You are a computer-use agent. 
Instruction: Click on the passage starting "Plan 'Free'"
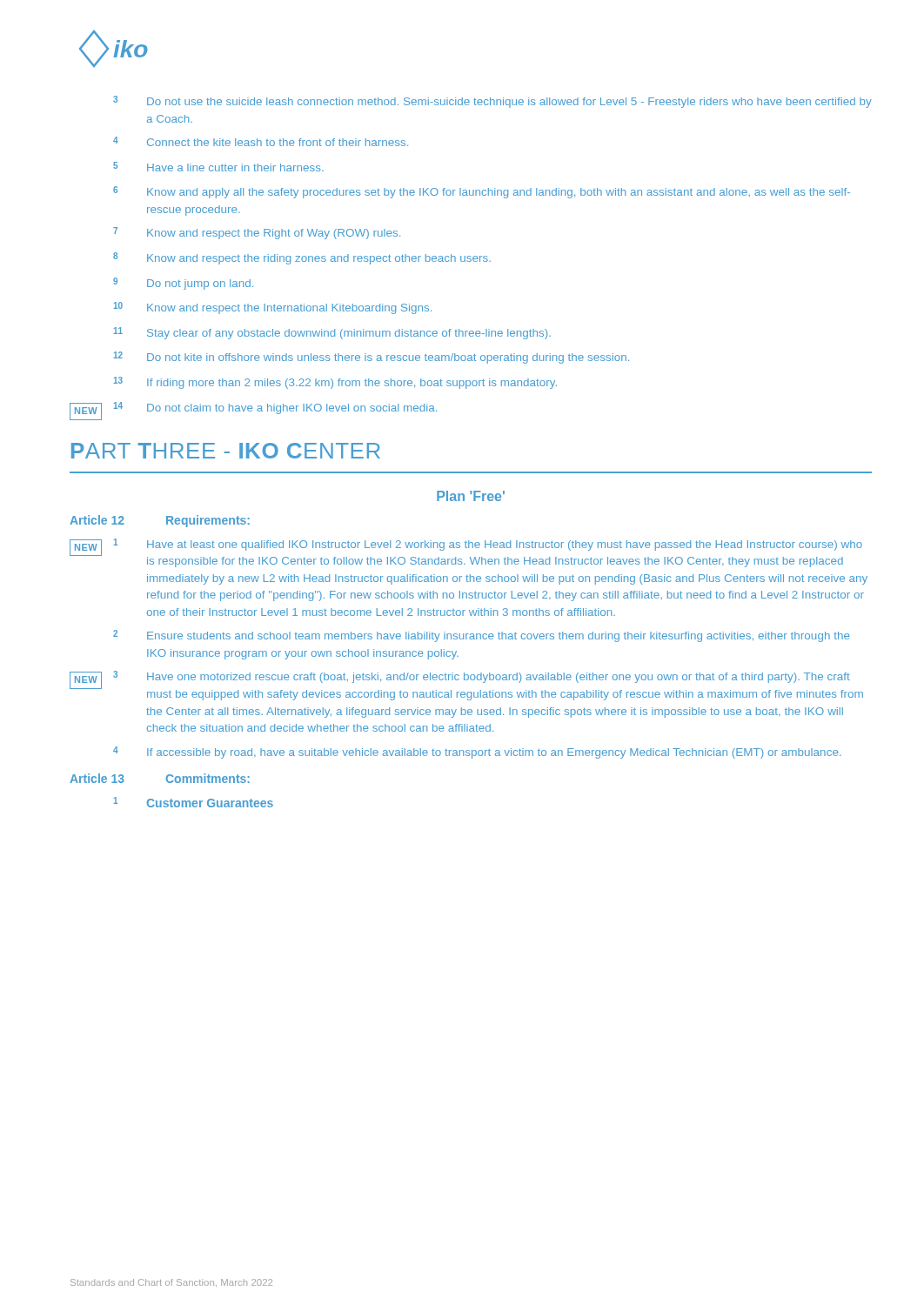tap(471, 496)
